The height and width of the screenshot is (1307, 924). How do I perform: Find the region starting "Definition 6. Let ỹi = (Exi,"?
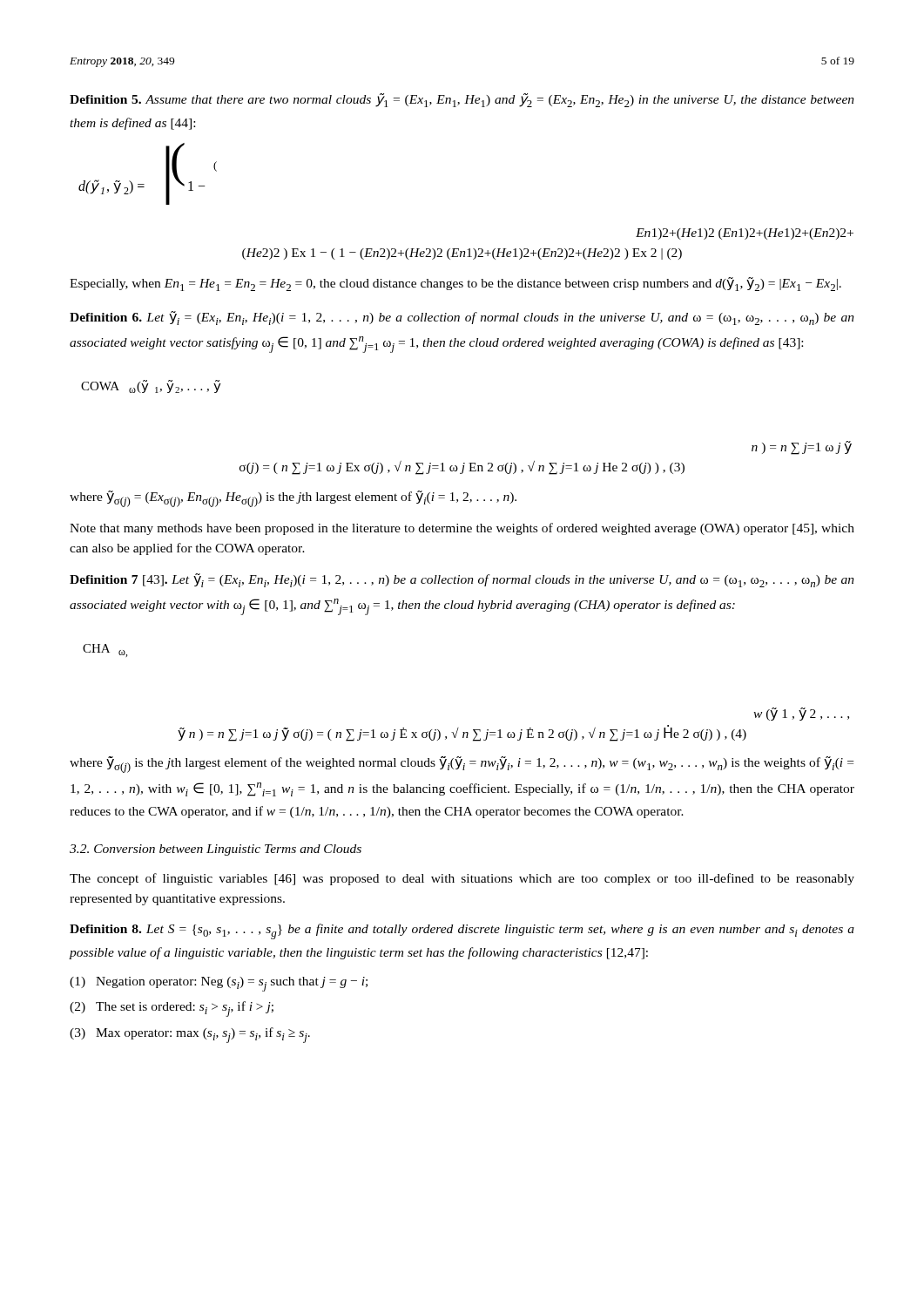(x=462, y=331)
